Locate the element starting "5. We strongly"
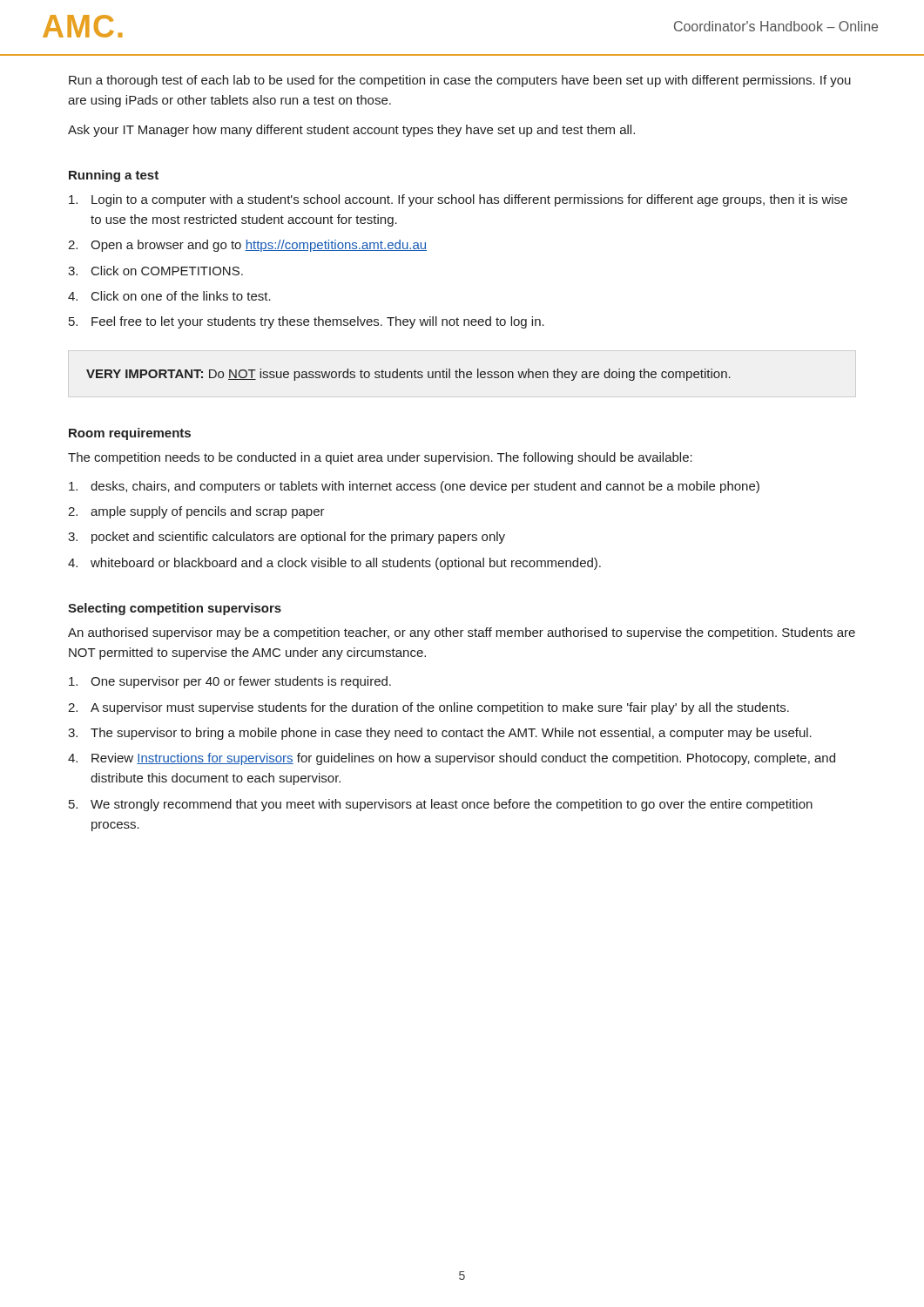Viewport: 924px width, 1307px height. [x=462, y=814]
